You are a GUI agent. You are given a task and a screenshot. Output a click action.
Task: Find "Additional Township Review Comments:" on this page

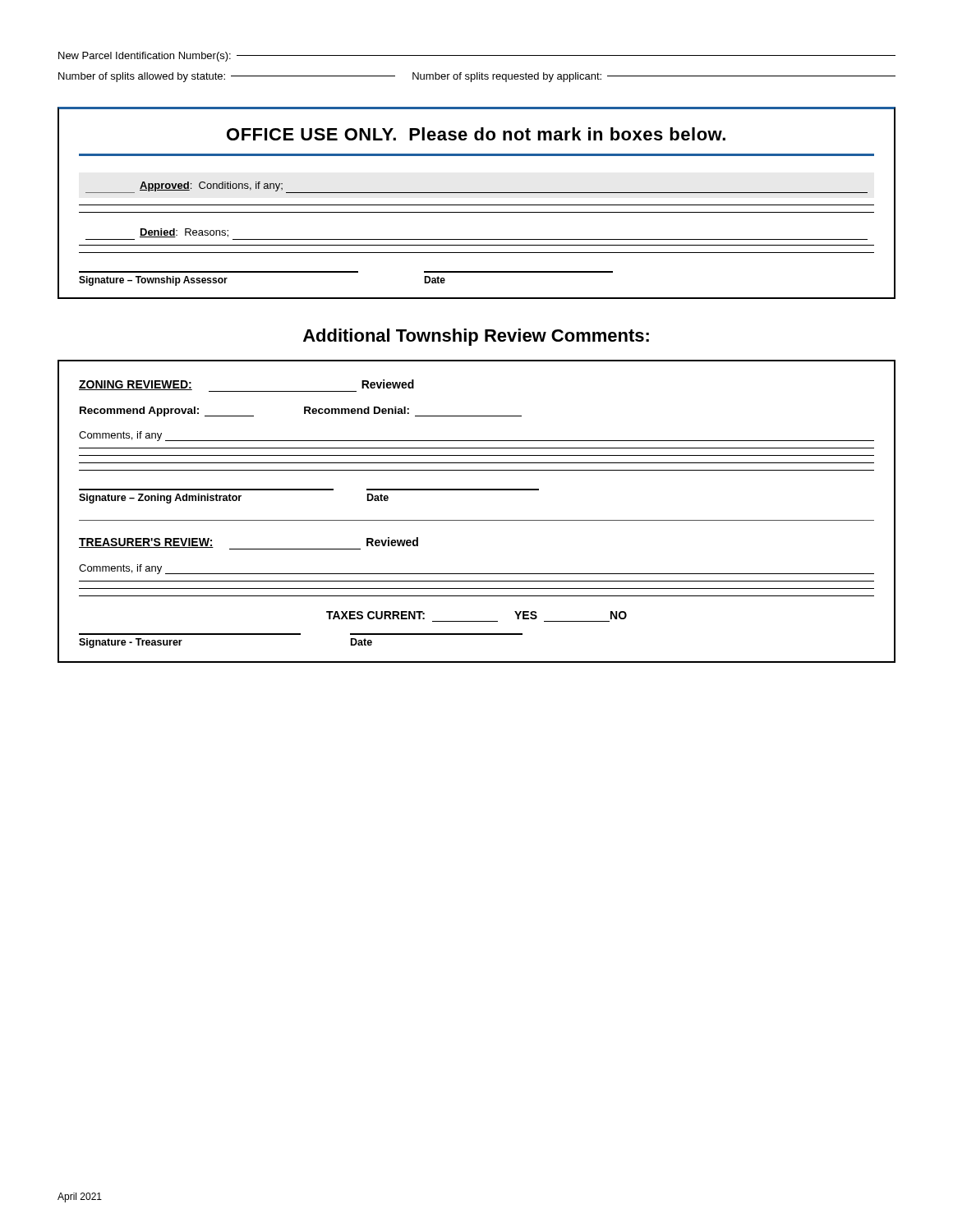[476, 336]
